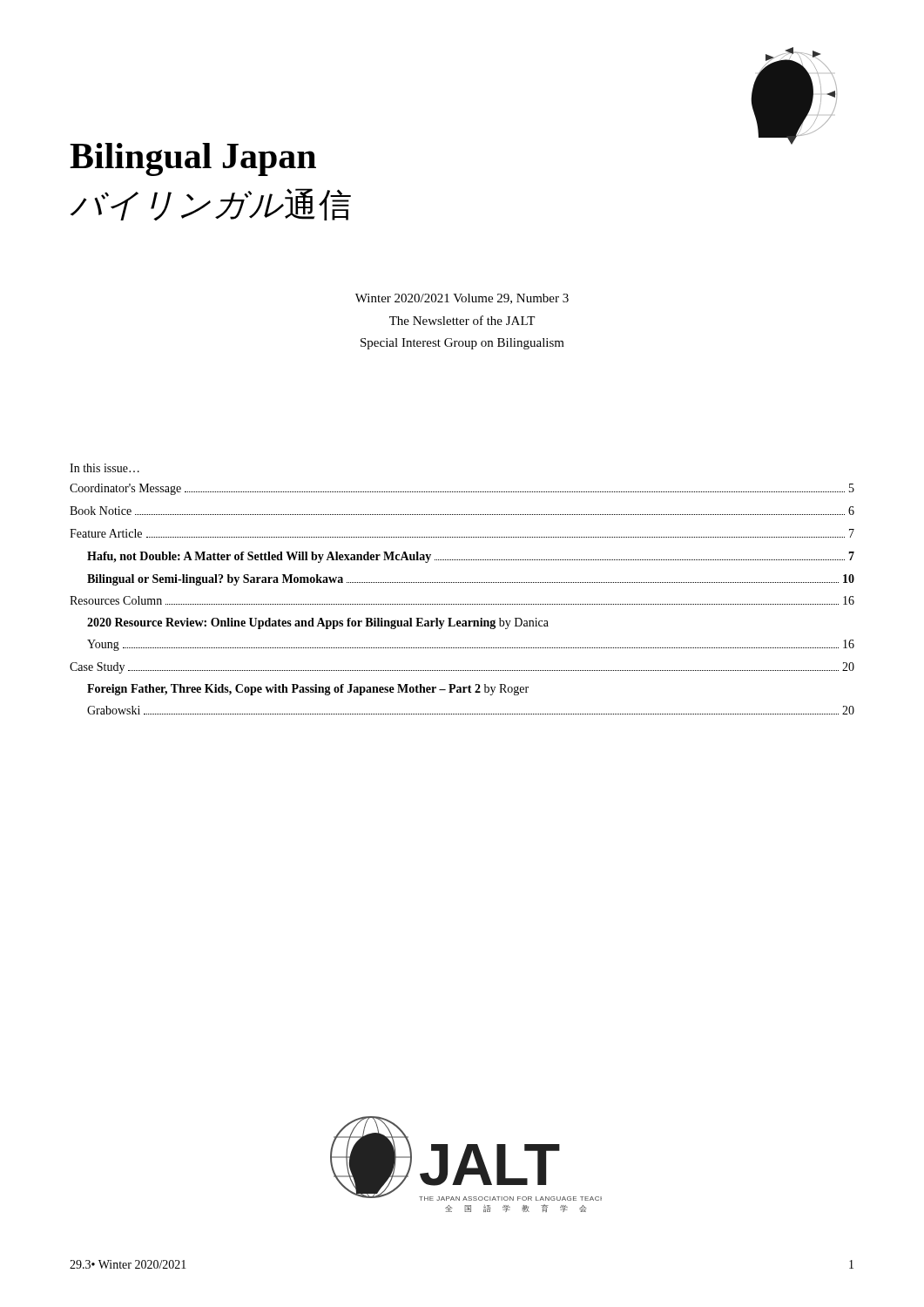Select the text block starting "Winter 2020/2021 Volume 29, Number 3 The Newsletter"
924x1307 pixels.
pos(462,320)
